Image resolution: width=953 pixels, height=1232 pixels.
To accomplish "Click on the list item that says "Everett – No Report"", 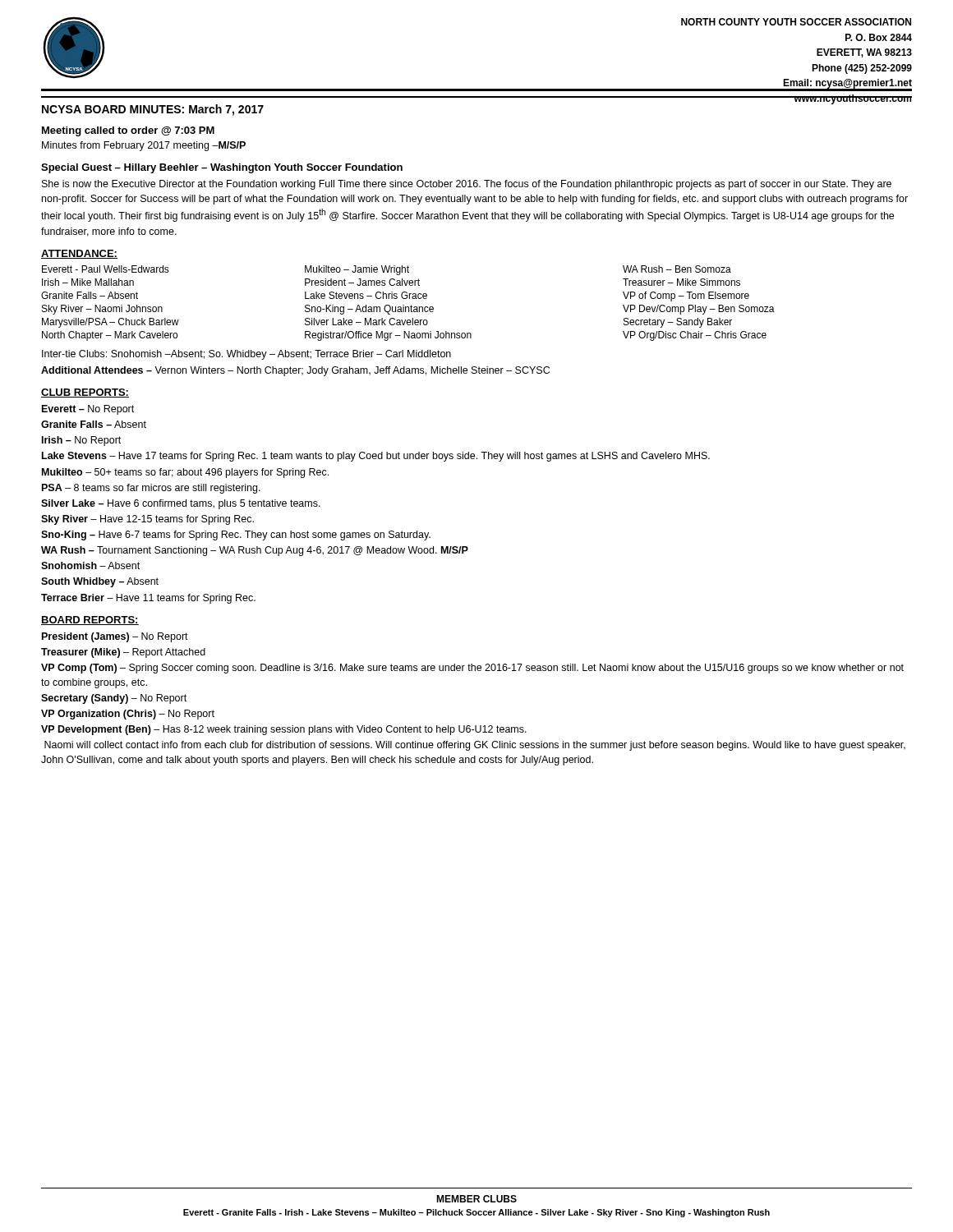I will pos(88,409).
